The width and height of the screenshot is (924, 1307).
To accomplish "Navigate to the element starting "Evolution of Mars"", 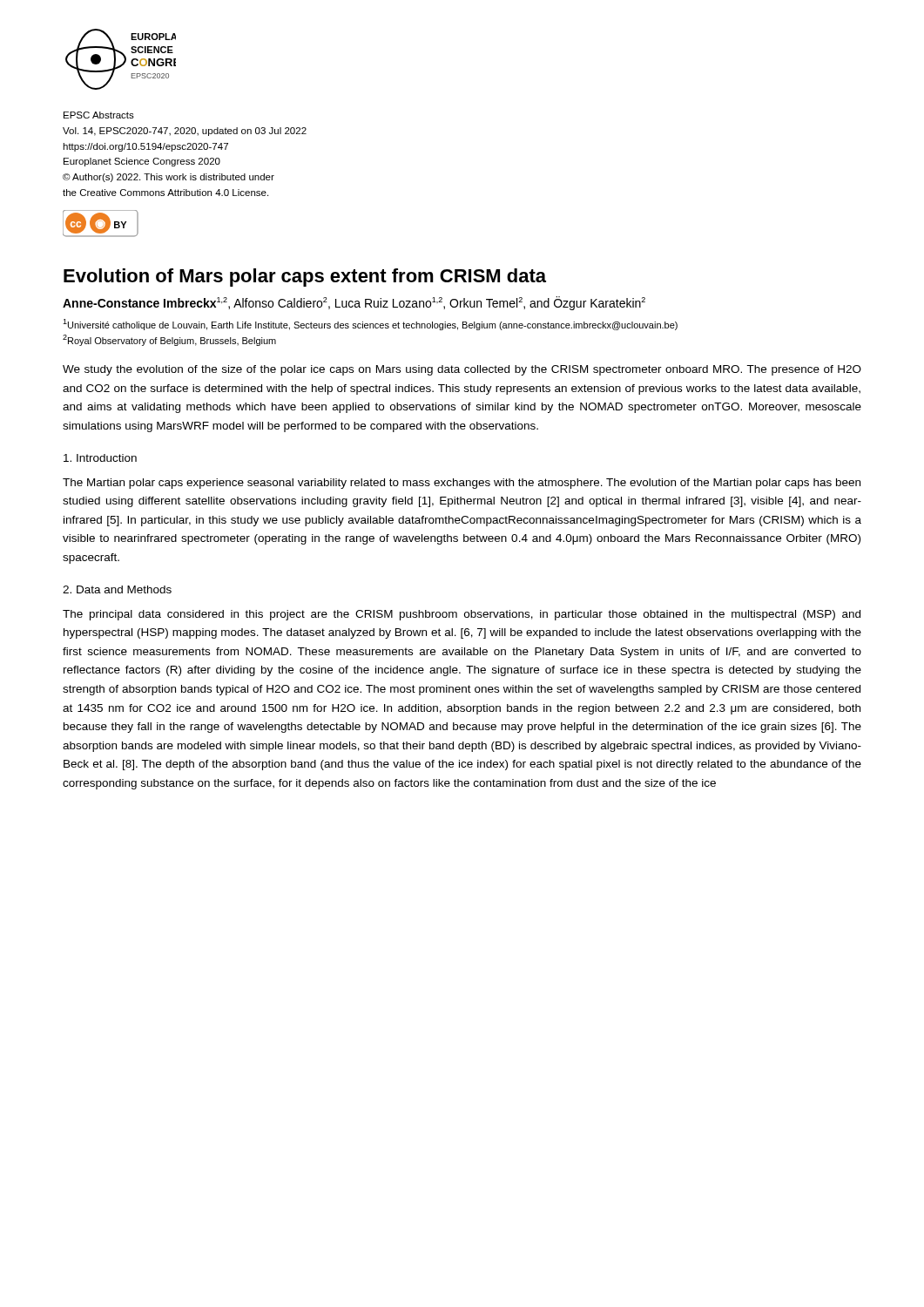I will coord(304,276).
